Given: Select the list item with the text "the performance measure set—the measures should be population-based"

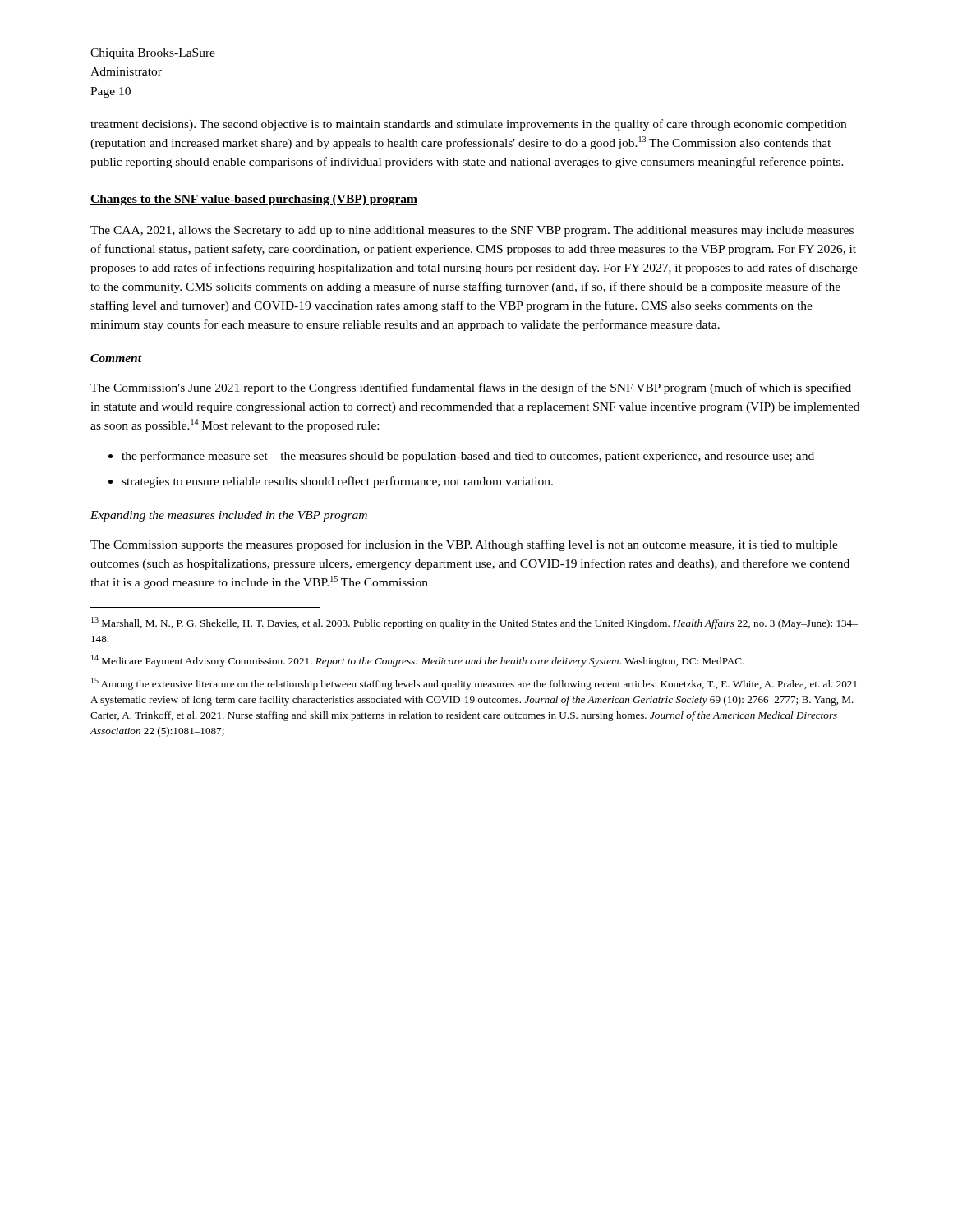Looking at the screenshot, I should pyautogui.click(x=468, y=455).
